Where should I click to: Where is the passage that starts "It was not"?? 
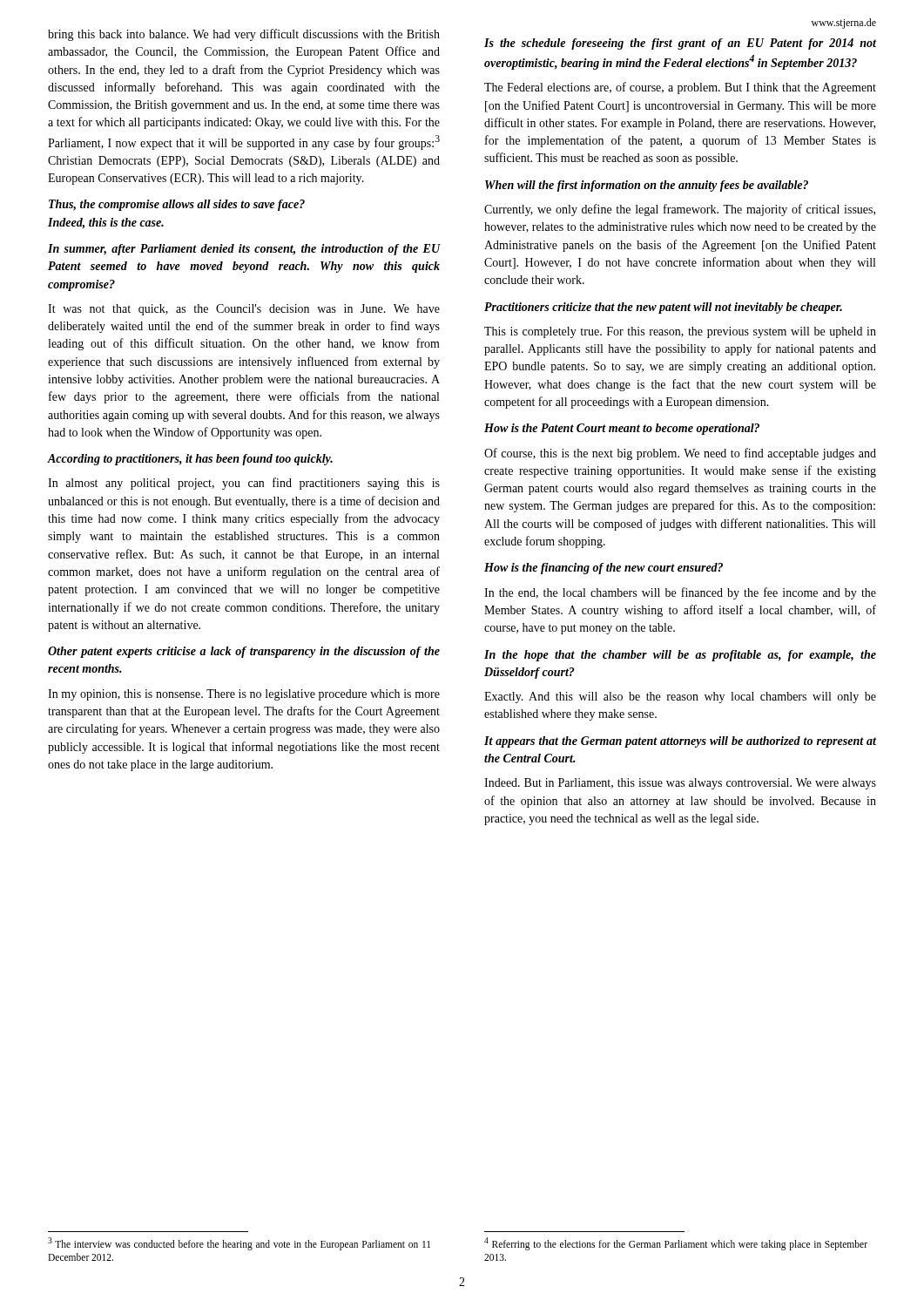tap(244, 371)
